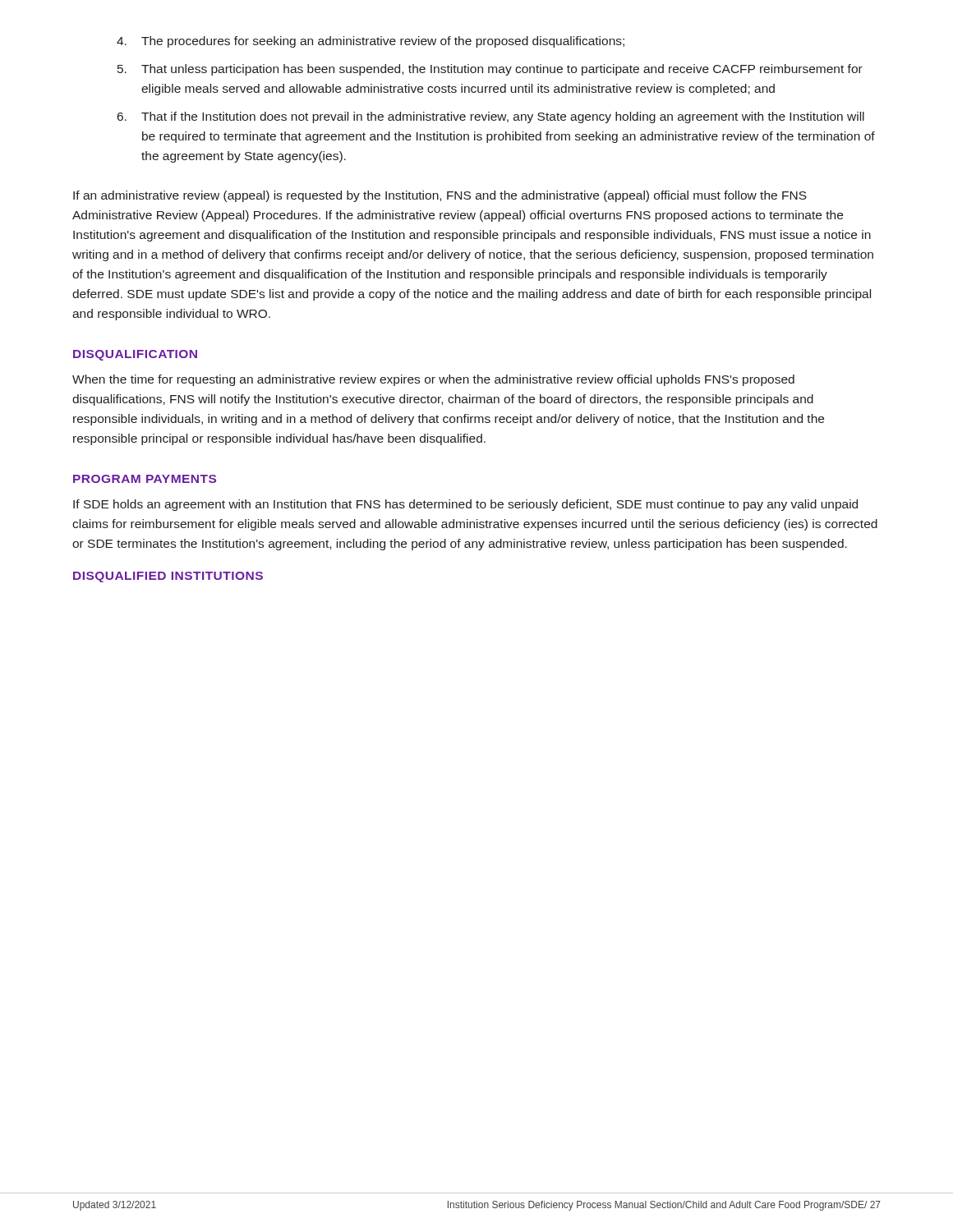
Task: Find the list item containing "4. The procedures for seeking an administrative review"
Action: tap(499, 41)
